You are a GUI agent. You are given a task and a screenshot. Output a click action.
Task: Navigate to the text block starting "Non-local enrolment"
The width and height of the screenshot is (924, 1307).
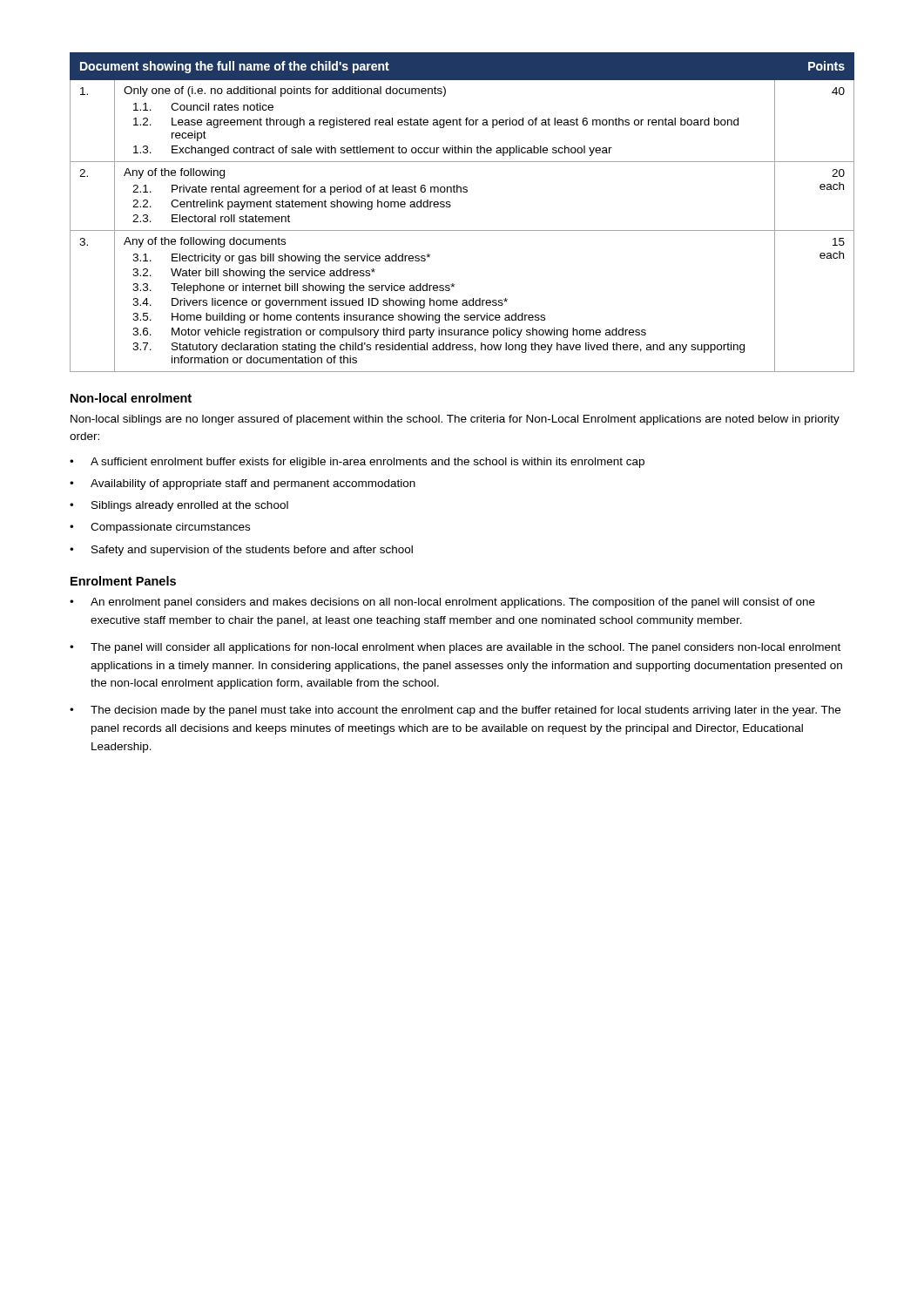coord(131,398)
